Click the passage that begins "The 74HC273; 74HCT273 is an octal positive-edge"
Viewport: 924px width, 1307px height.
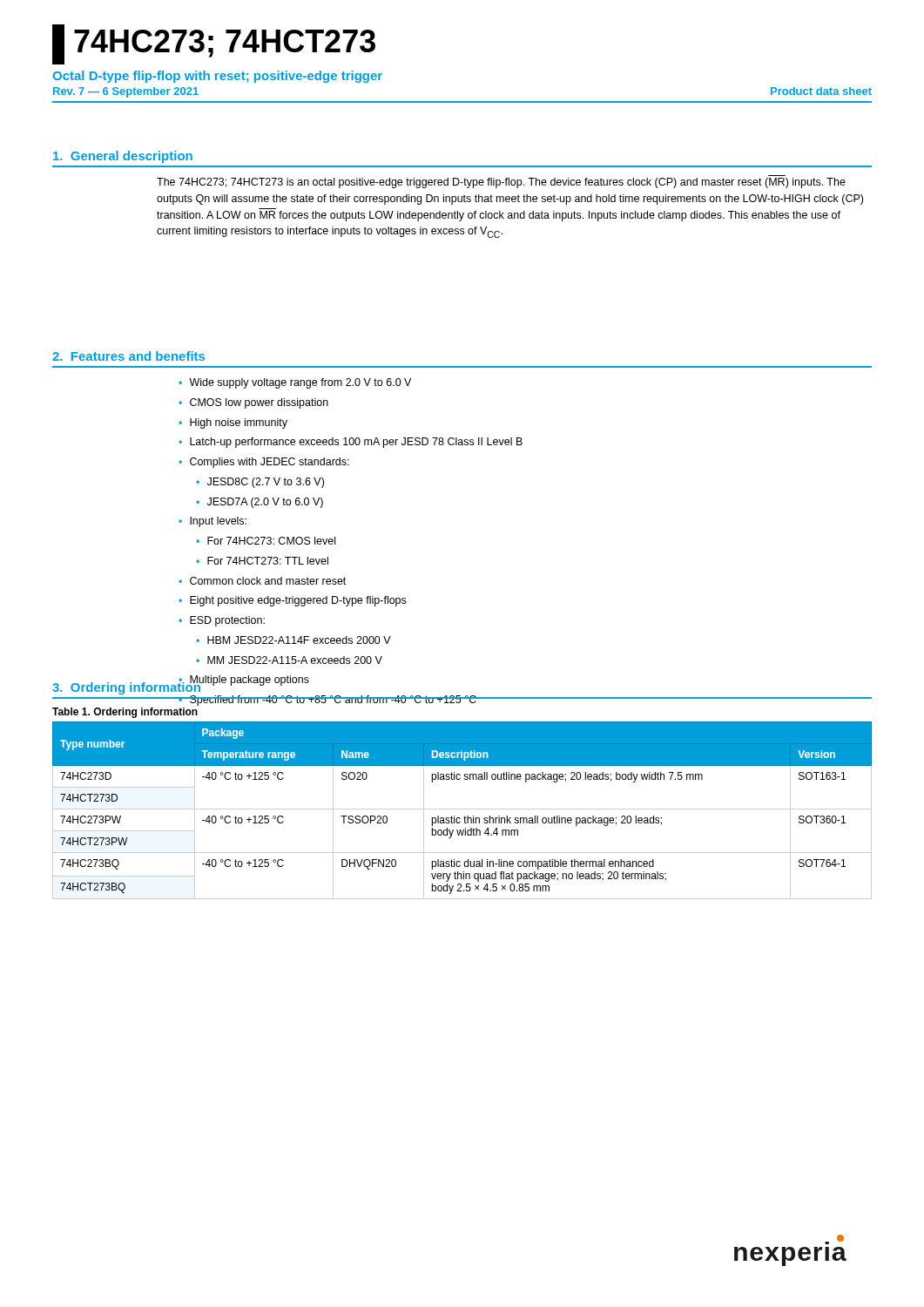(x=510, y=208)
